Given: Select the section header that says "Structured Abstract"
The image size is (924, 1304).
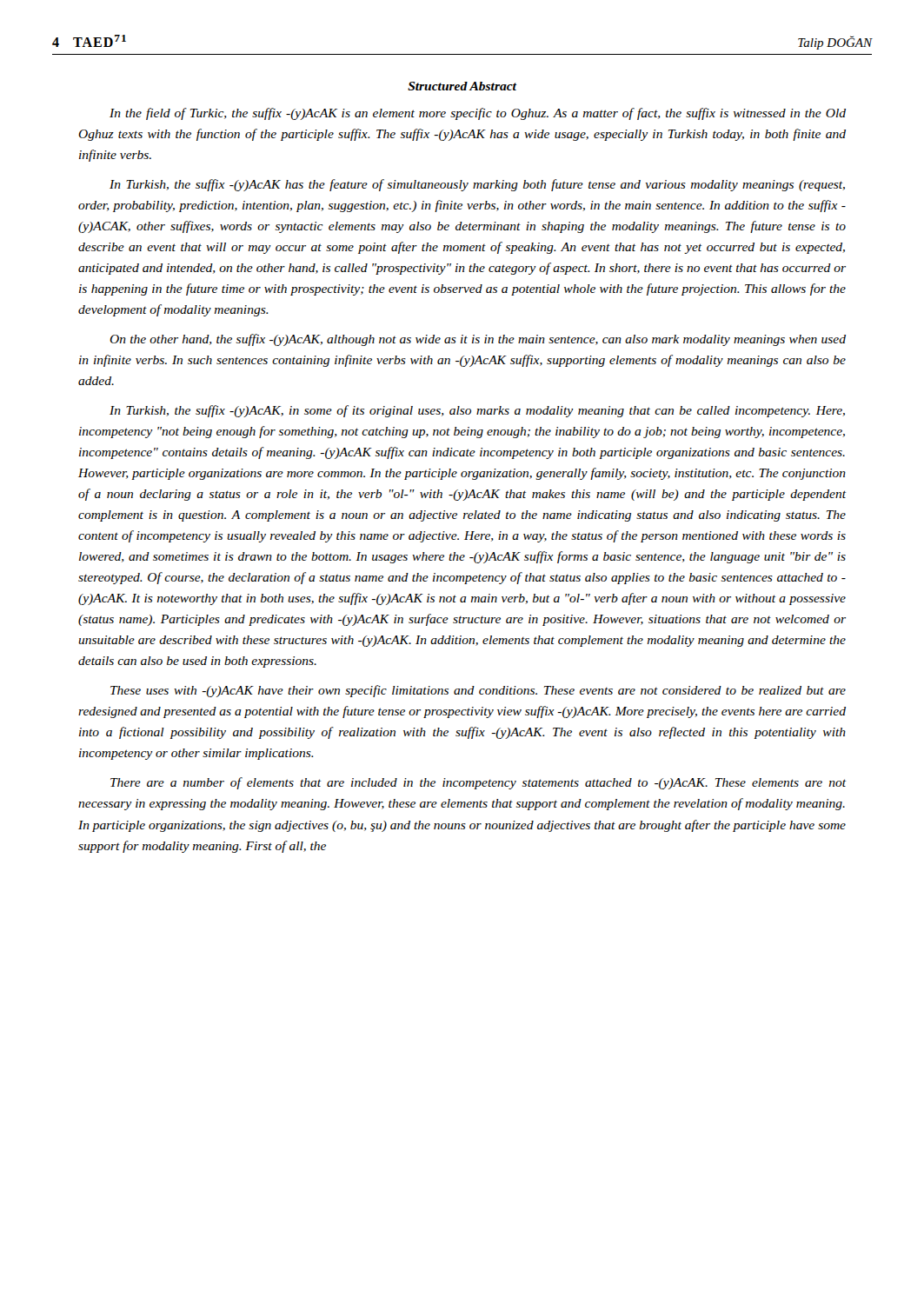Looking at the screenshot, I should (462, 86).
